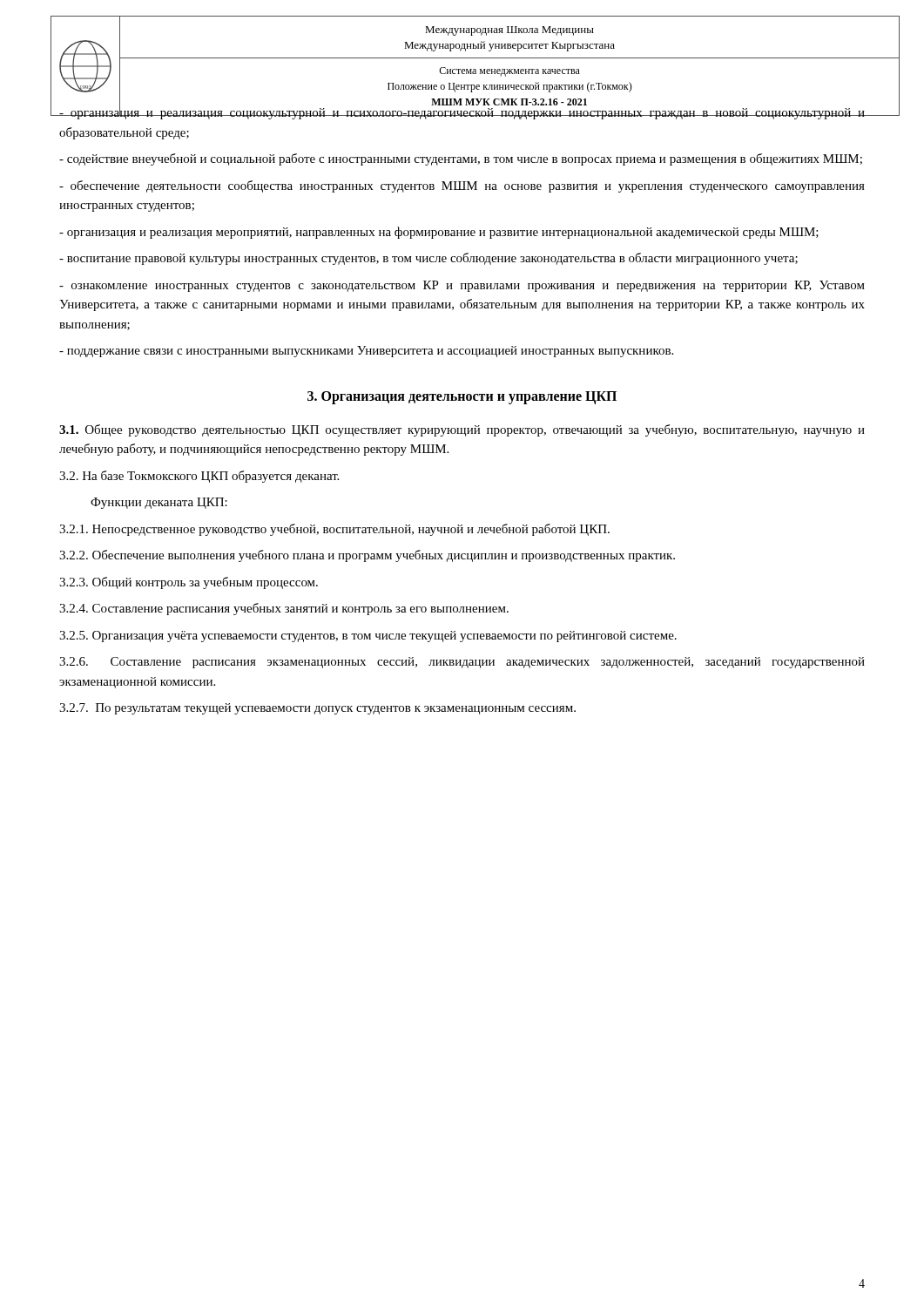Where is the passage that starts "поддержание связи с"?

click(367, 350)
